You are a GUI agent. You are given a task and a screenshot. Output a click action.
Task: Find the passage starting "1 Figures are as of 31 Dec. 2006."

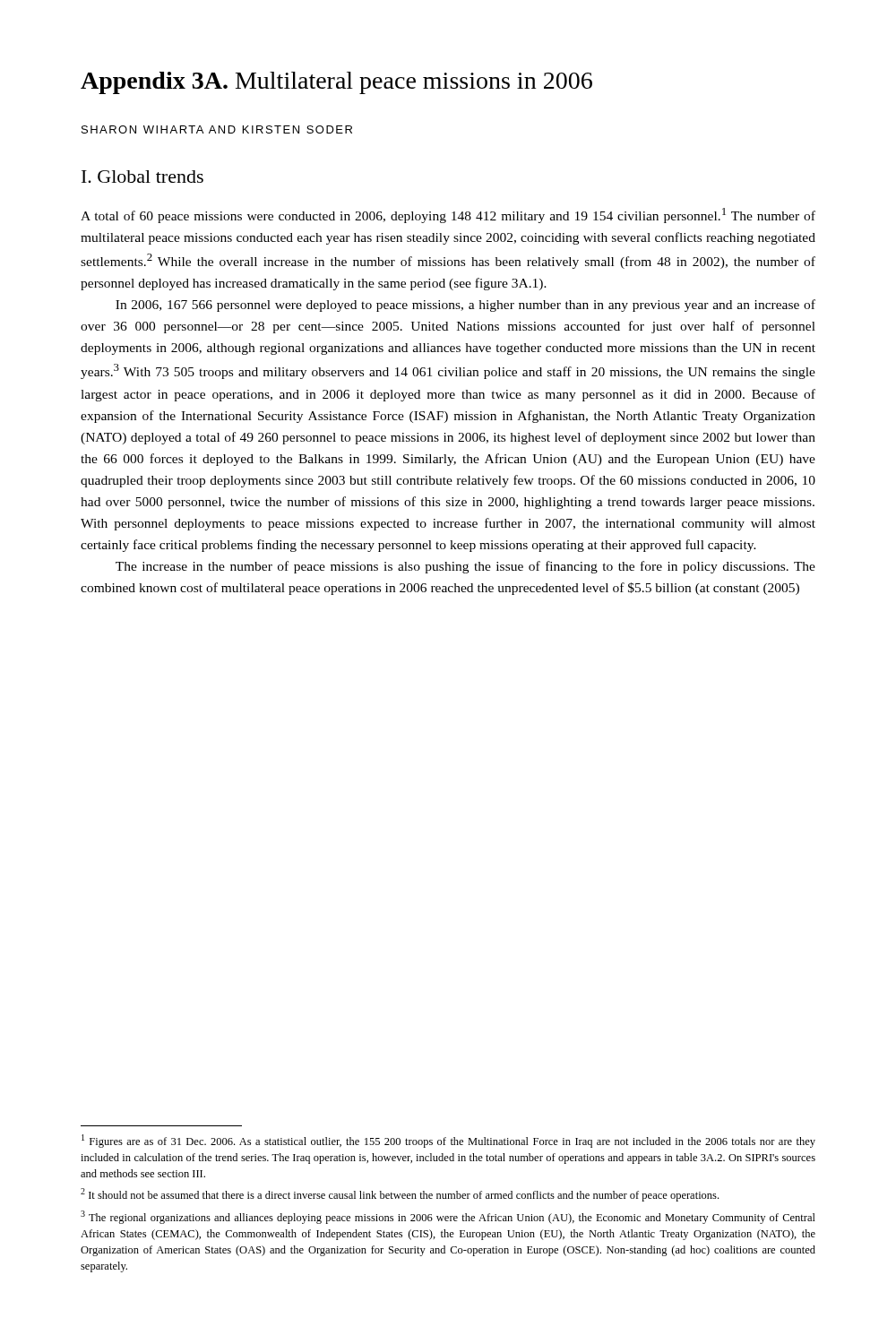pyautogui.click(x=448, y=1157)
